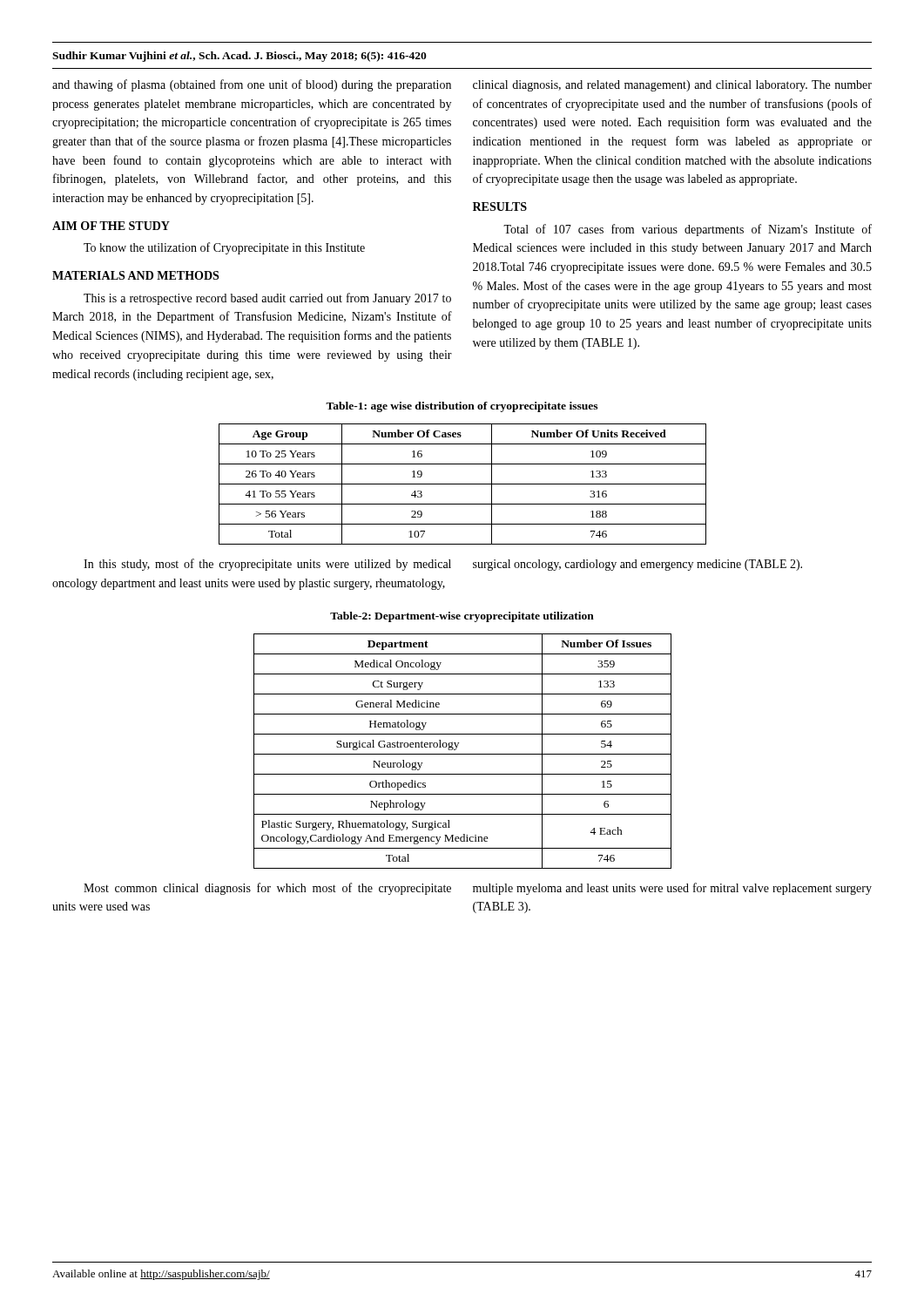Find the table that mentions "Surgical Gastroenterology"

coord(462,751)
